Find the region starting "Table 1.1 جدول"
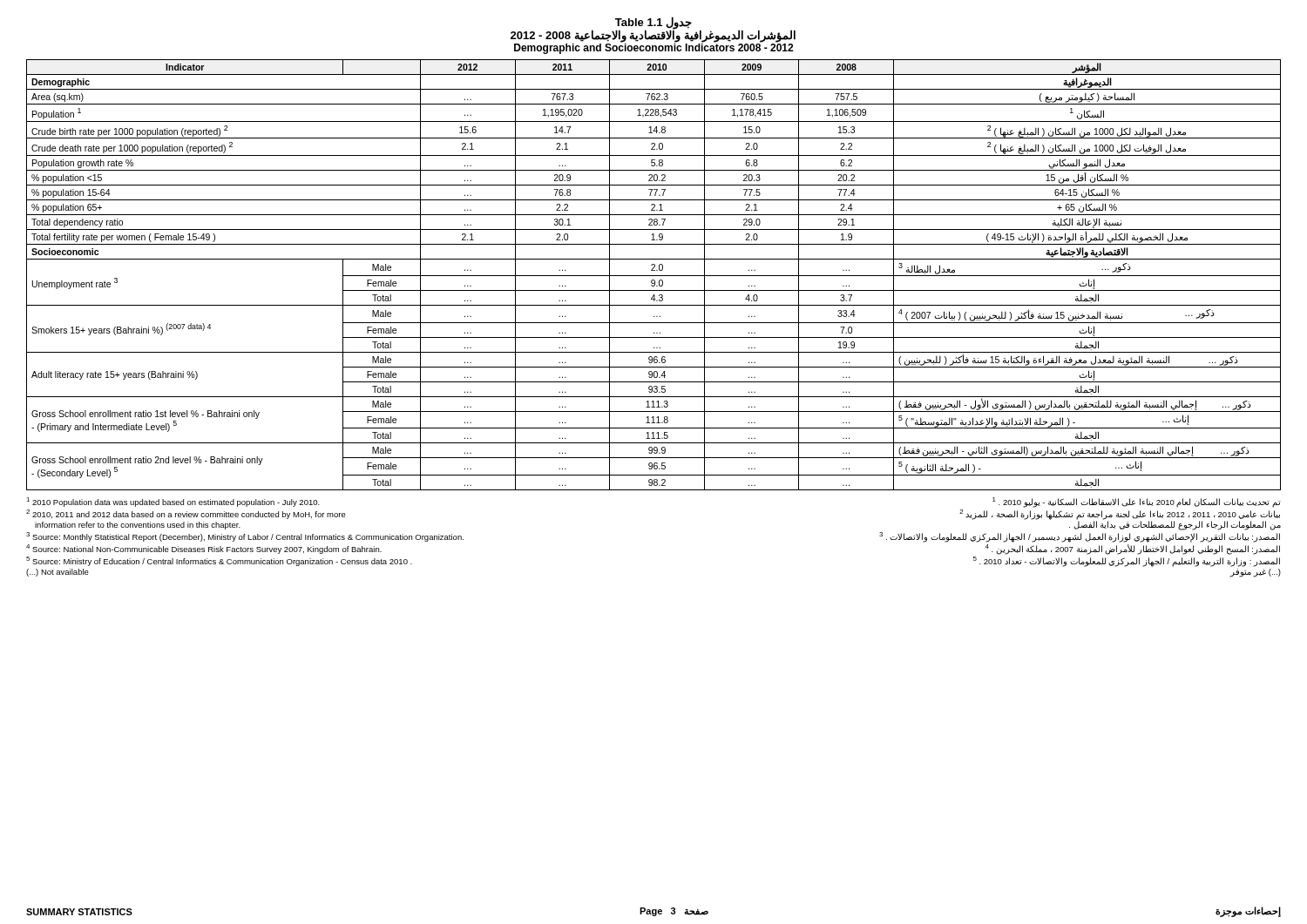Screen dimensions: 924x1307 [x=654, y=35]
